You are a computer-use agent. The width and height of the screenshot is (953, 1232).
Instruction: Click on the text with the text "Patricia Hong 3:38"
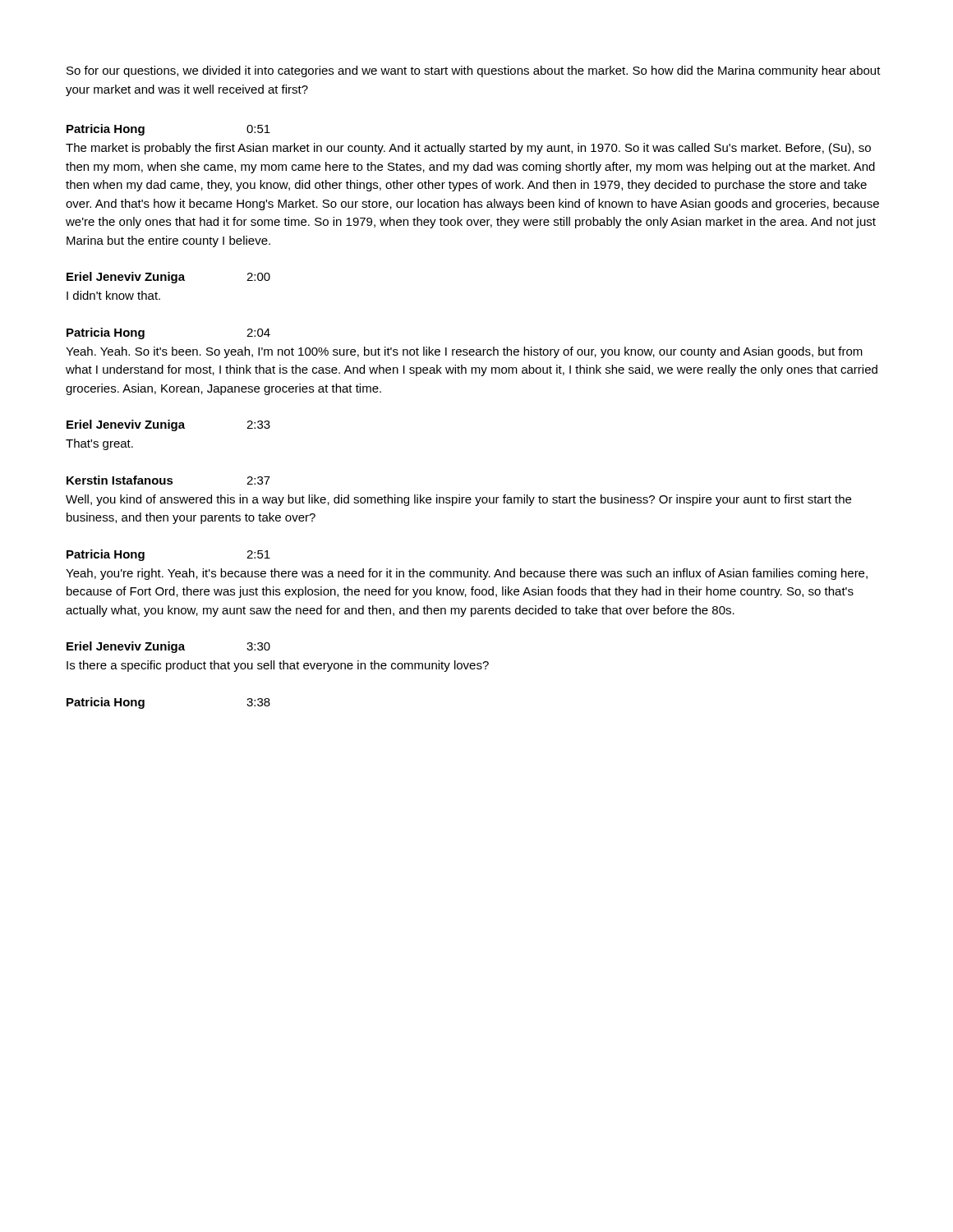[106, 703]
